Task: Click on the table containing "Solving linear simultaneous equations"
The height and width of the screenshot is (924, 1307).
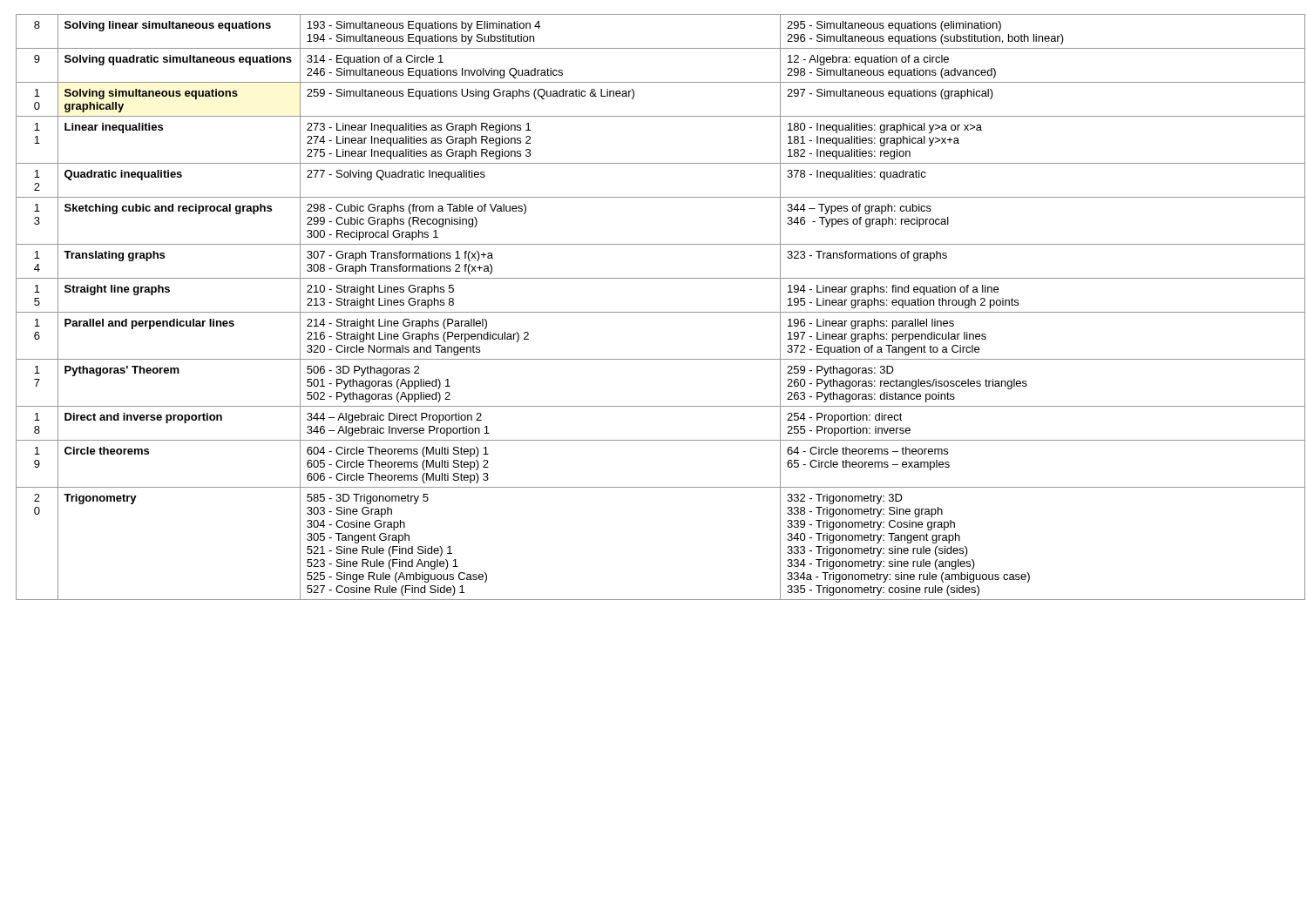Action: pos(654,307)
